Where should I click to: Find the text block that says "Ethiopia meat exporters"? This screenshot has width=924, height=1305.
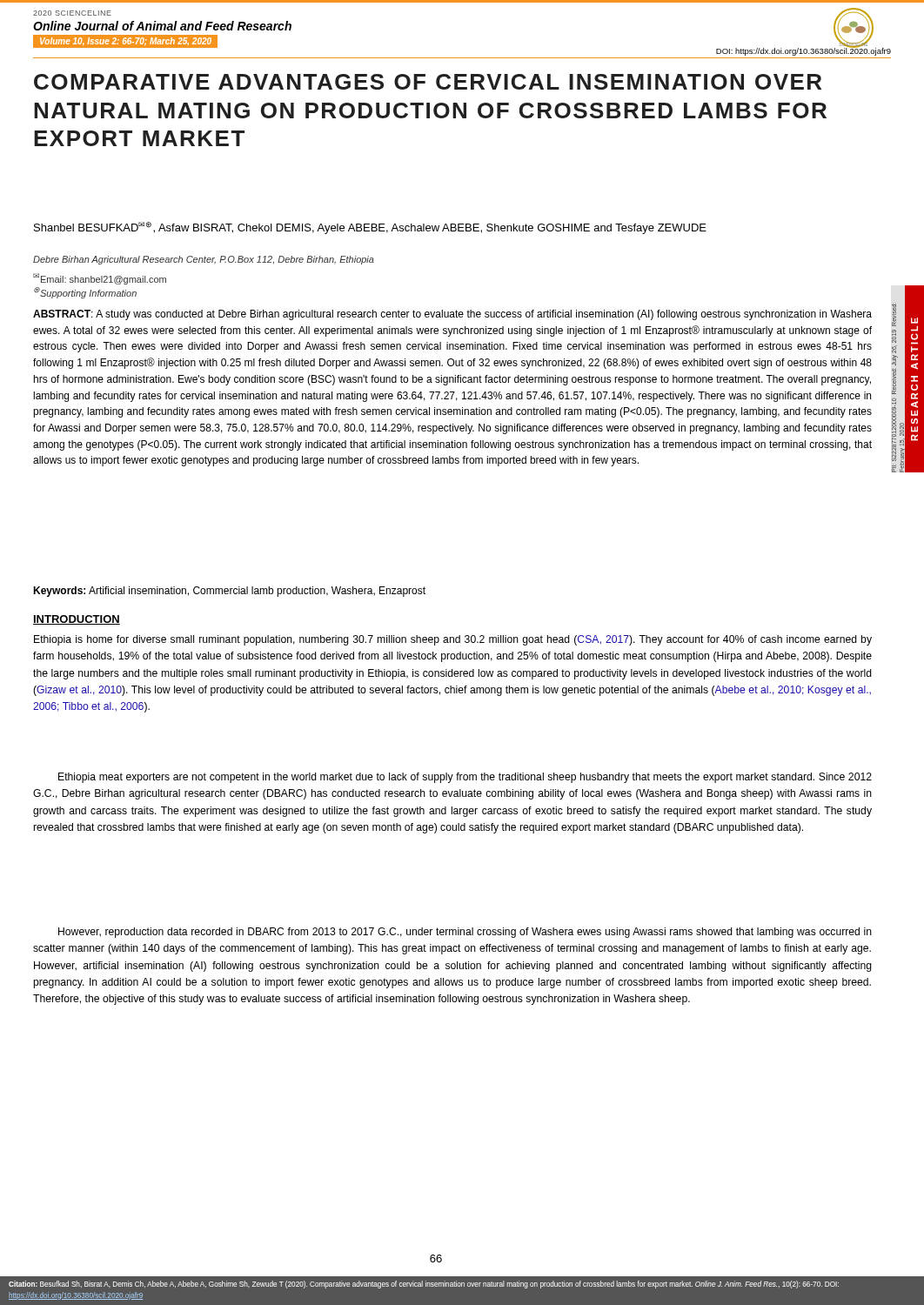coord(452,802)
